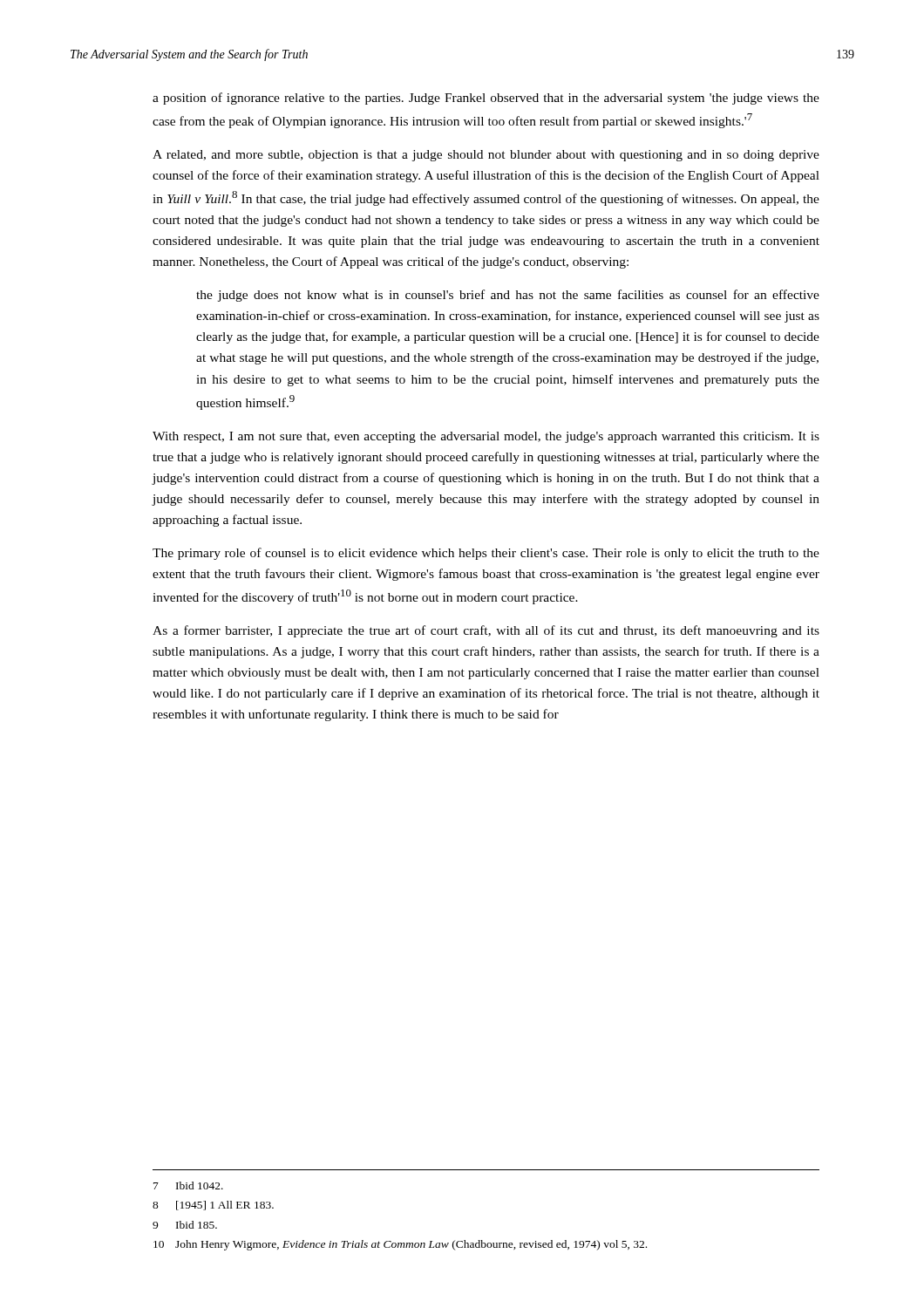The height and width of the screenshot is (1308, 924).
Task: Select the passage starting "With respect, I am not"
Action: (x=486, y=478)
